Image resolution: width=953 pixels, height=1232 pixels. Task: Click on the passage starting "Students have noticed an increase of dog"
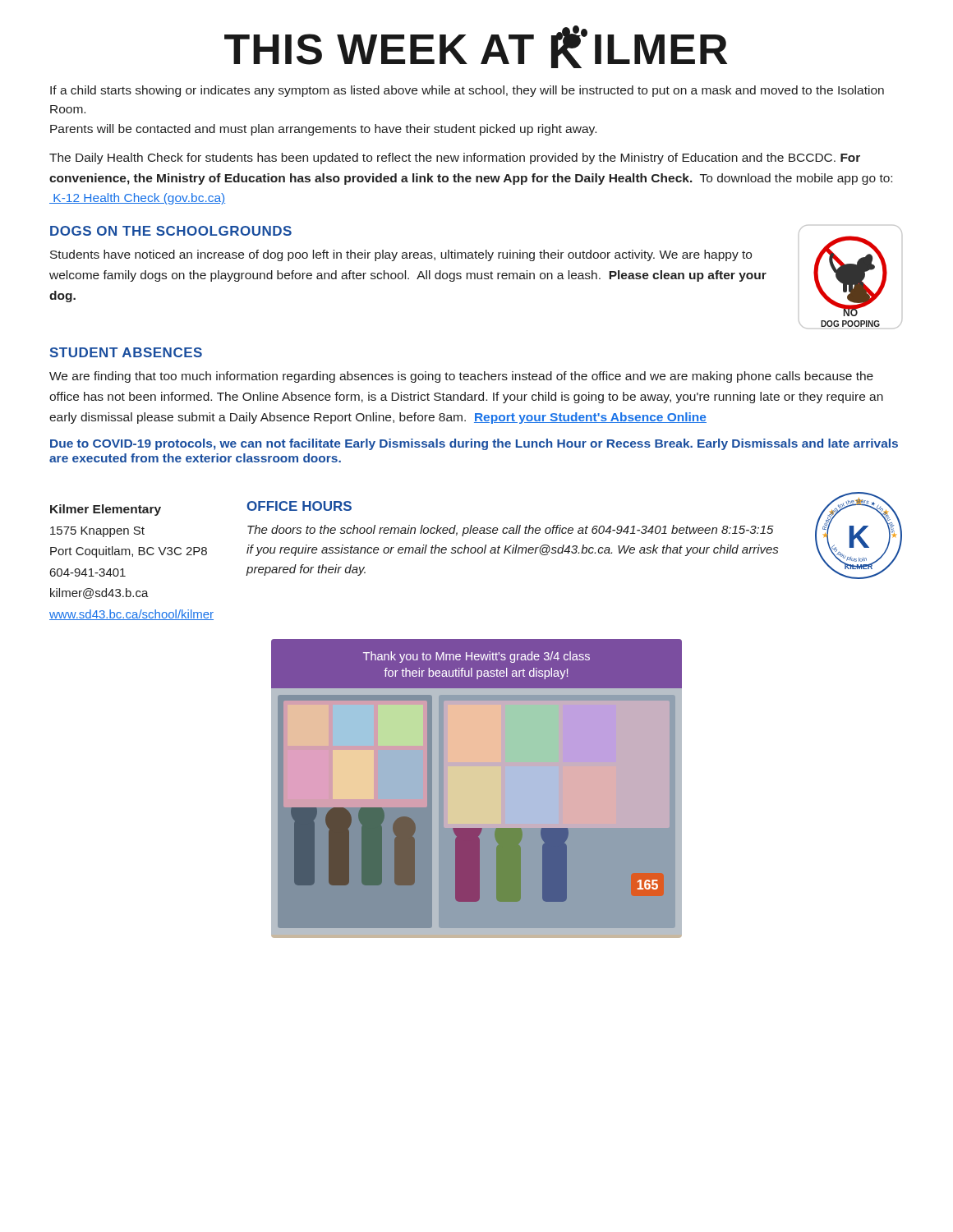click(x=408, y=275)
